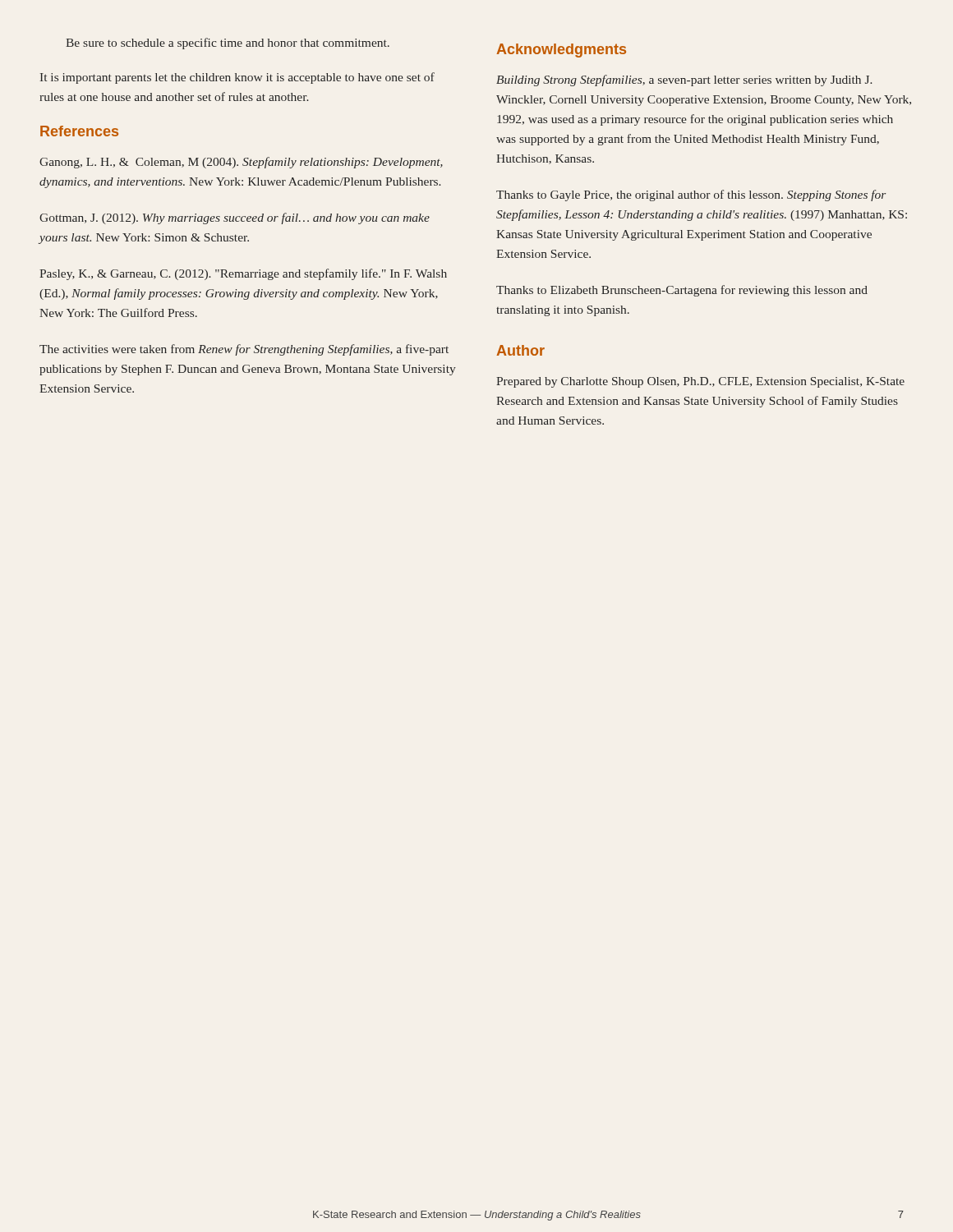Click on the region starting "The activities were taken from"

248,368
